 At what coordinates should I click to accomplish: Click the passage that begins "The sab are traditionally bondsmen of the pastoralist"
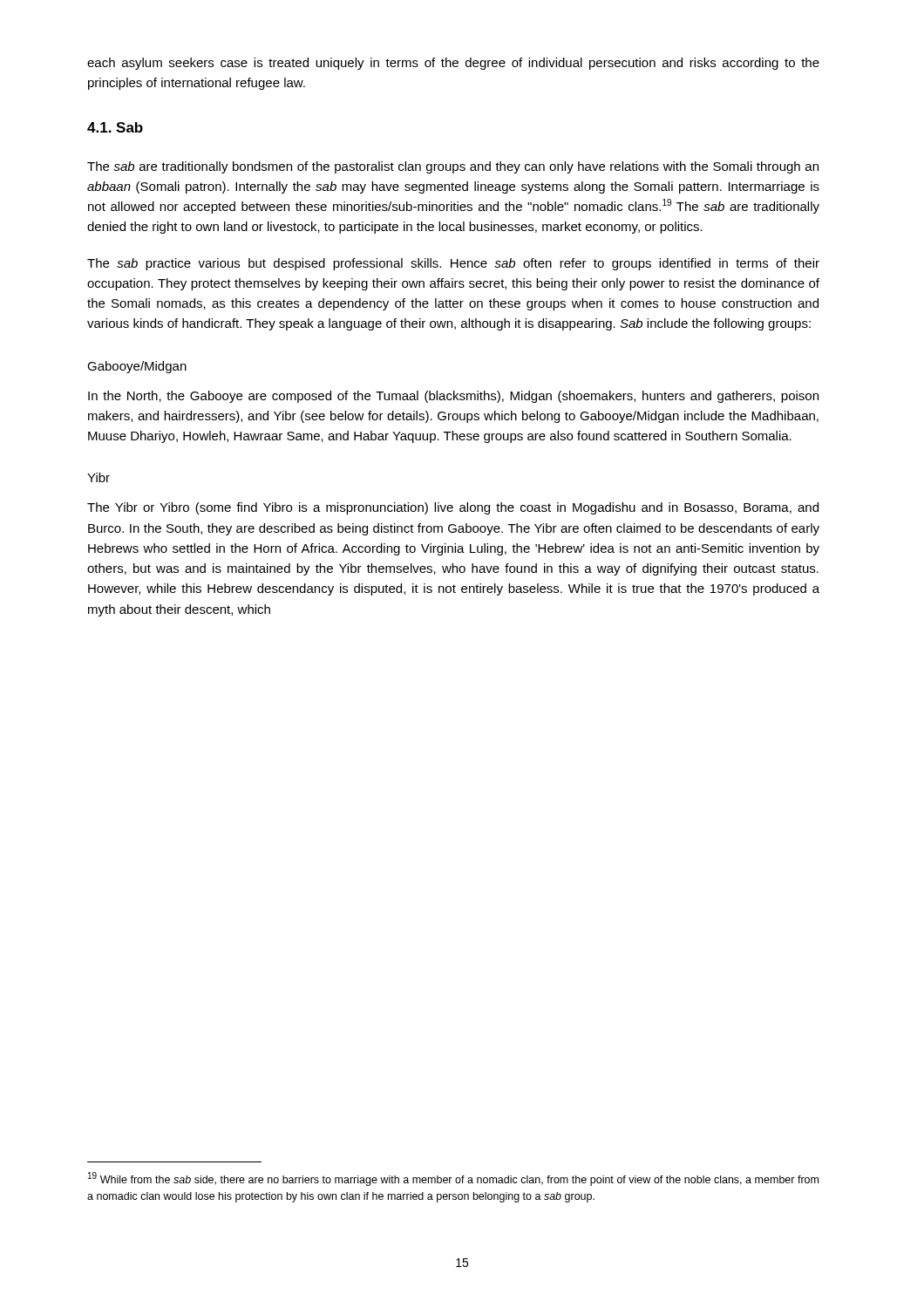(x=453, y=196)
